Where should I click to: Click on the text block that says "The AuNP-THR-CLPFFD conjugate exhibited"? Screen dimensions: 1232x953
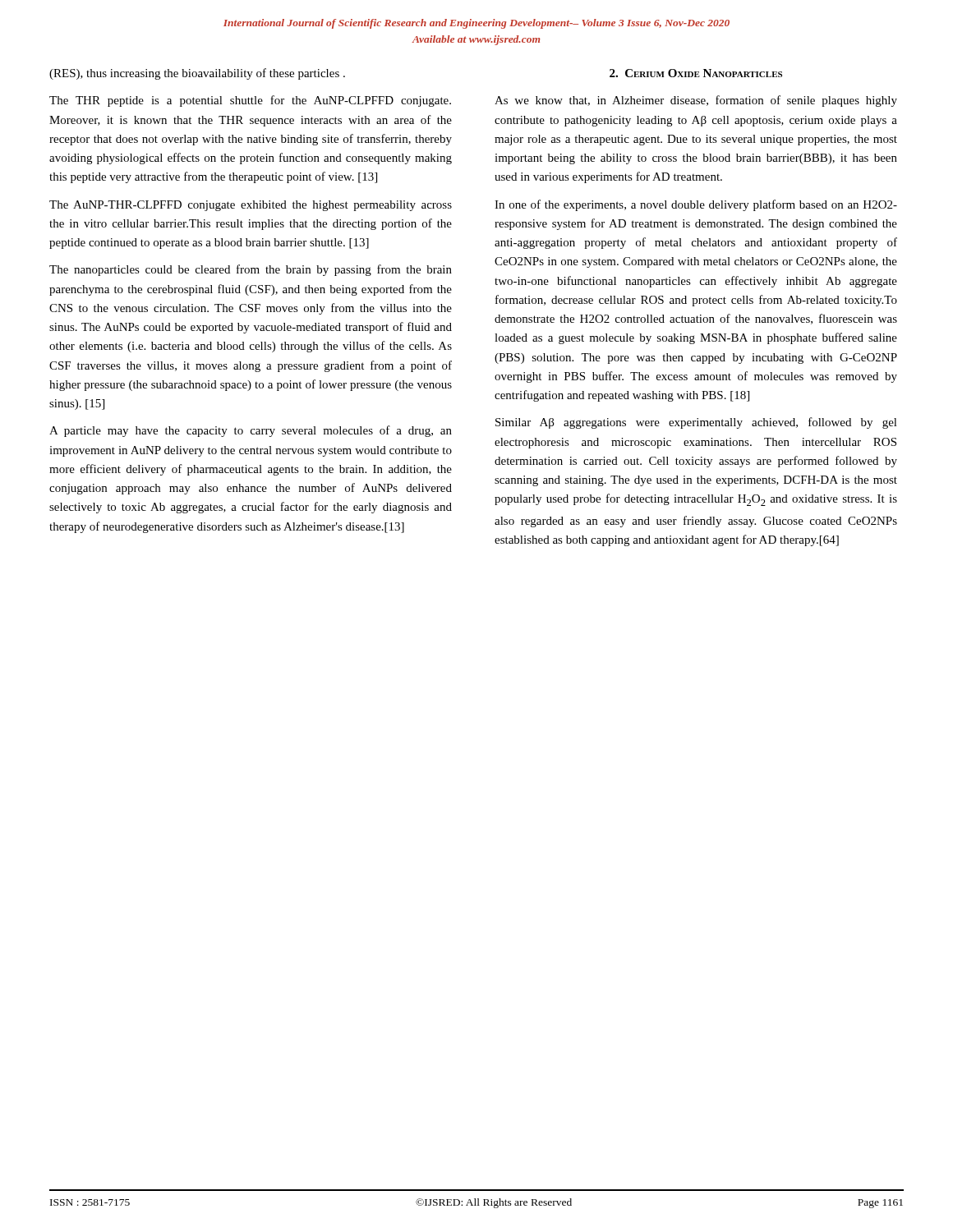pos(251,224)
